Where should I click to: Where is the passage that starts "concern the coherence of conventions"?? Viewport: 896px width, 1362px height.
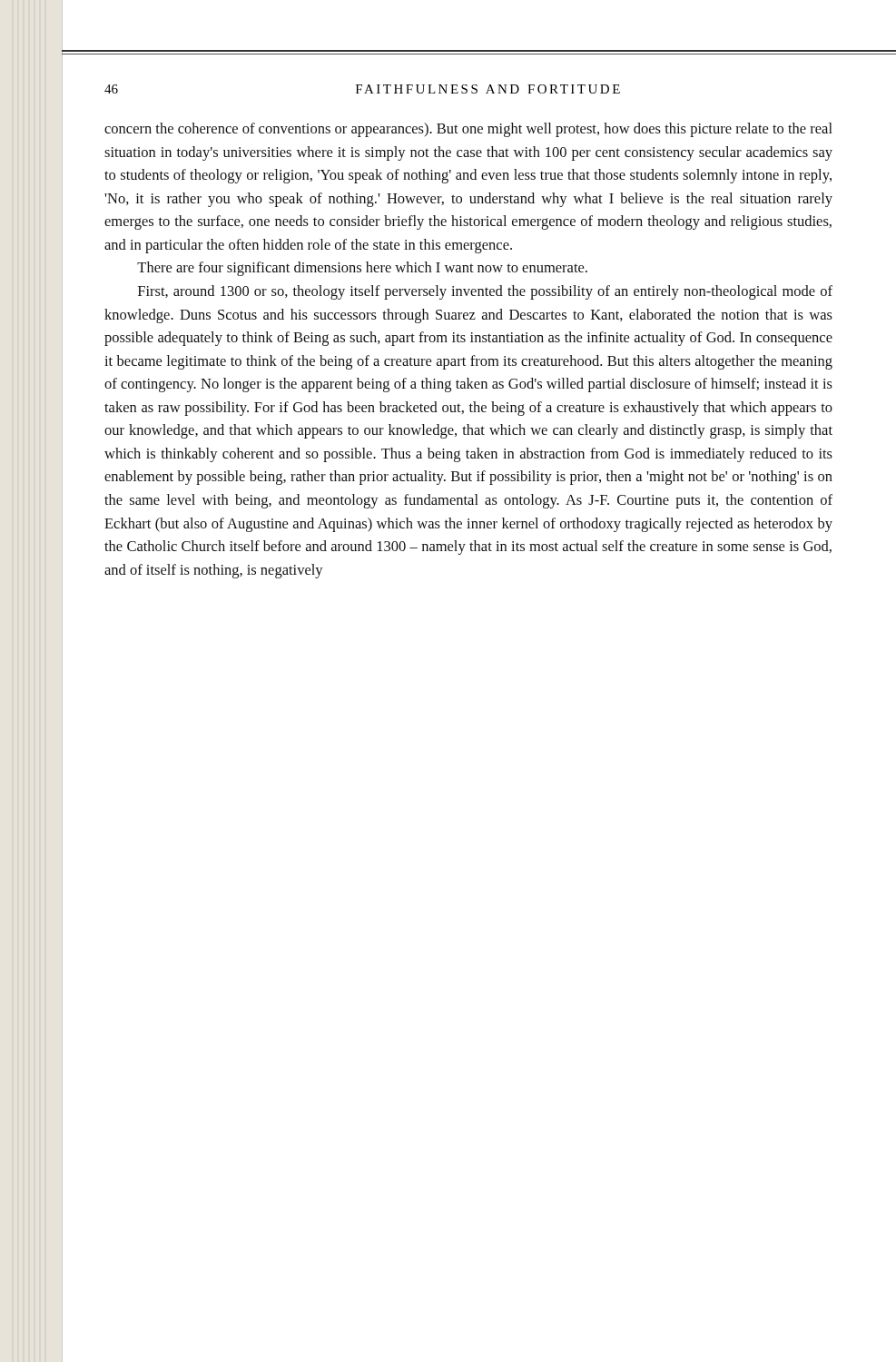[x=468, y=187]
